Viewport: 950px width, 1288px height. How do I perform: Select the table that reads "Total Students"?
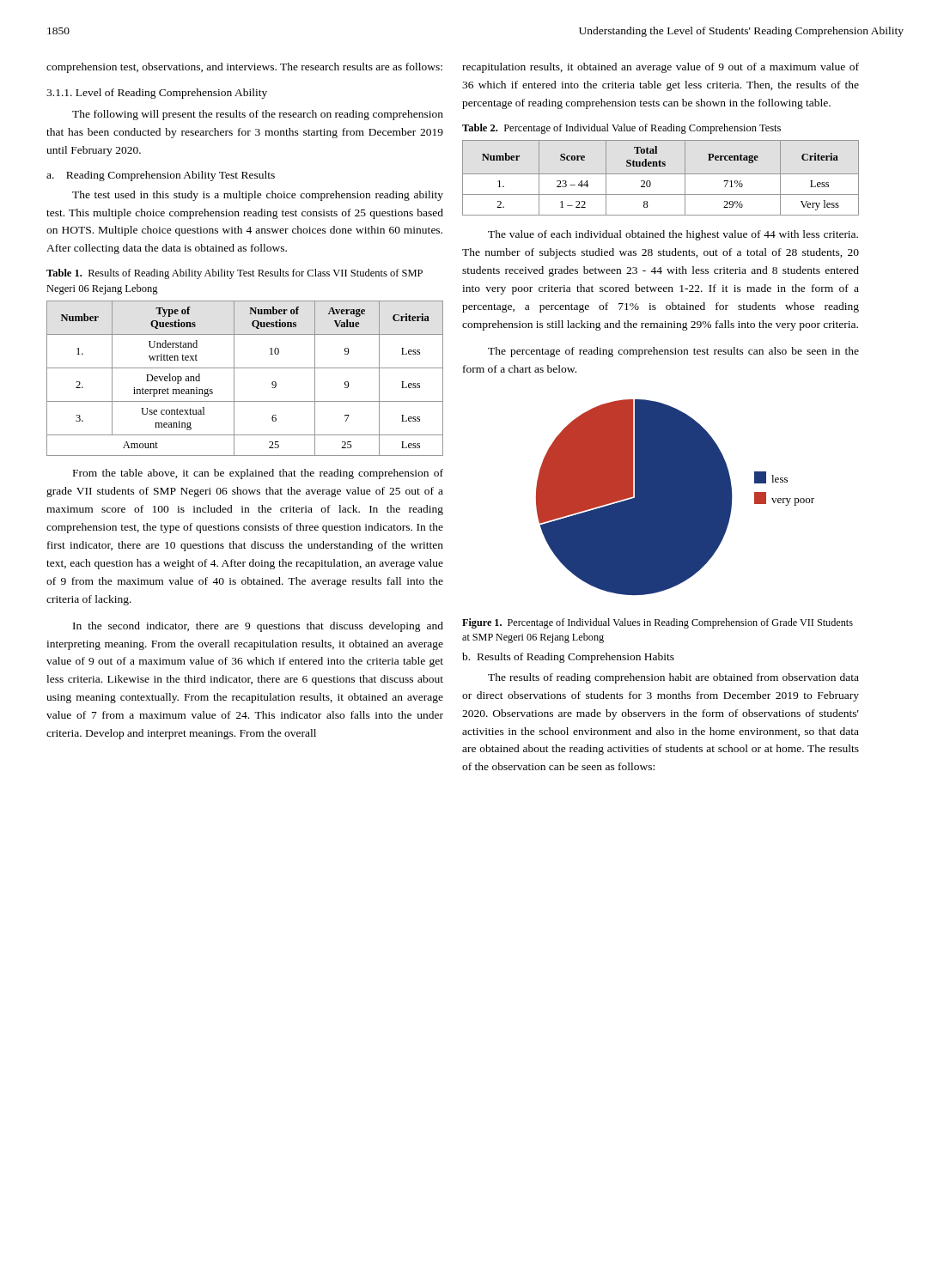[x=661, y=178]
